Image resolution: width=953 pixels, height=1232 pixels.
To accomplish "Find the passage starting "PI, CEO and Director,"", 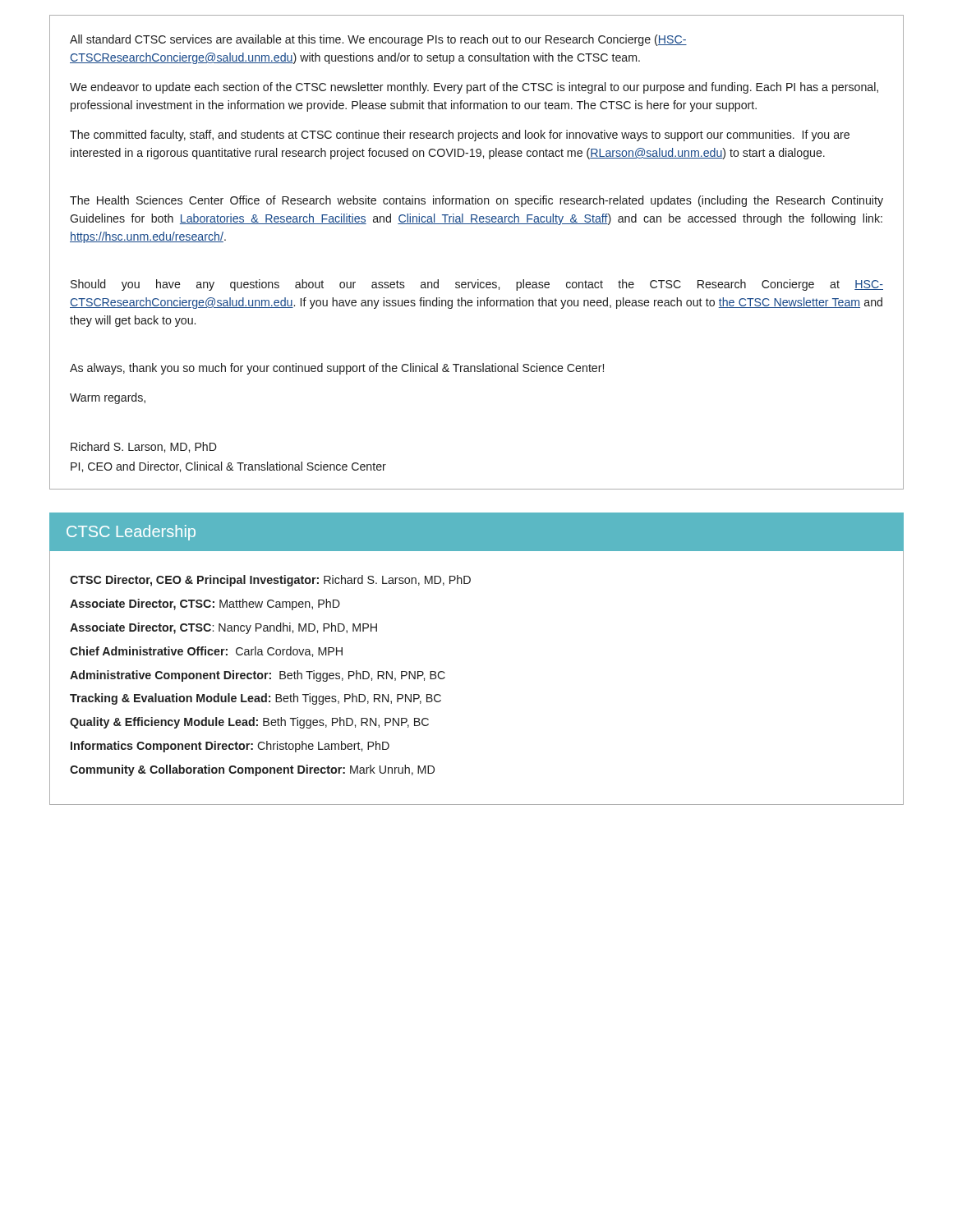I will [228, 466].
